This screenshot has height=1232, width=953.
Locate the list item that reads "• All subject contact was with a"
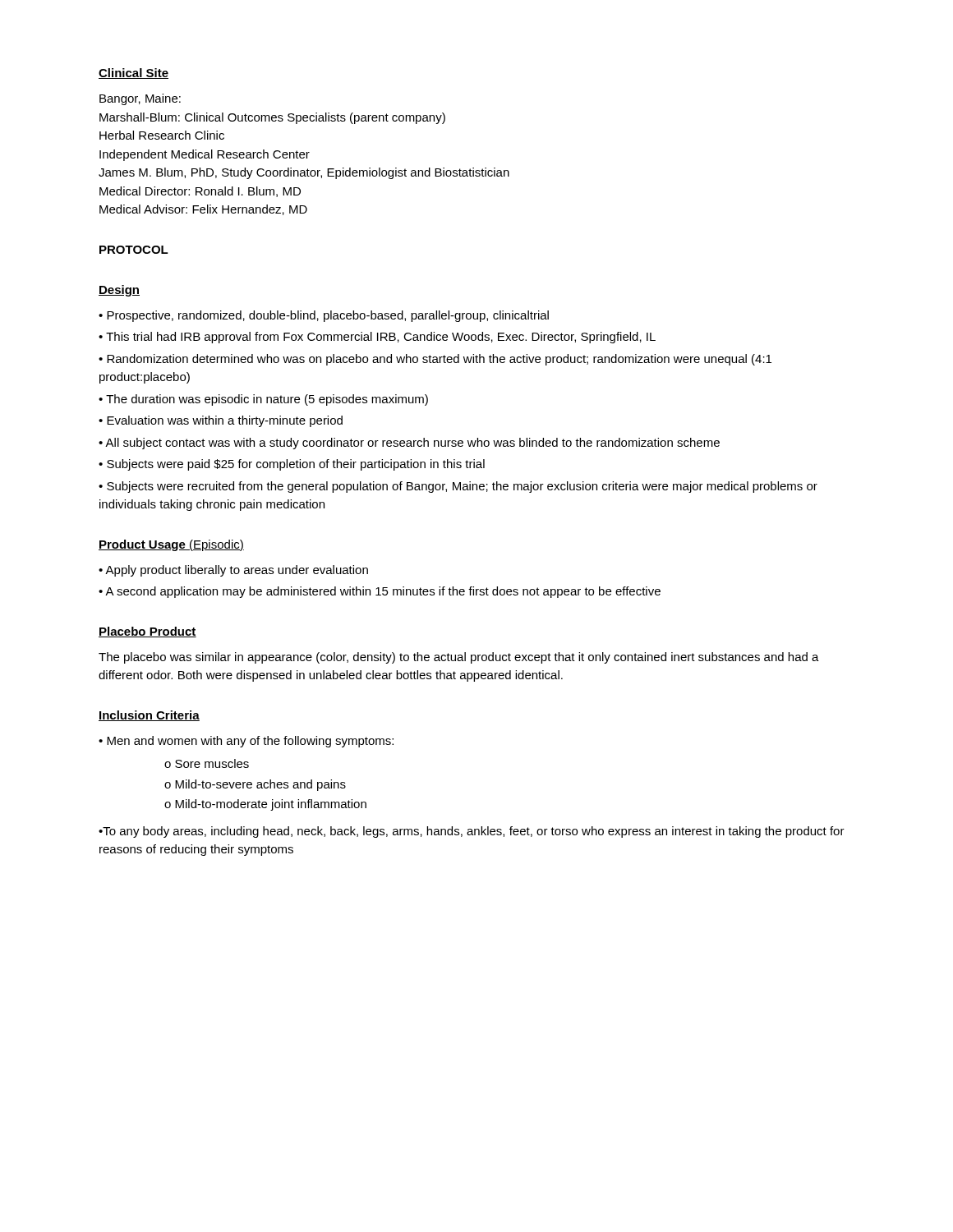click(x=409, y=442)
